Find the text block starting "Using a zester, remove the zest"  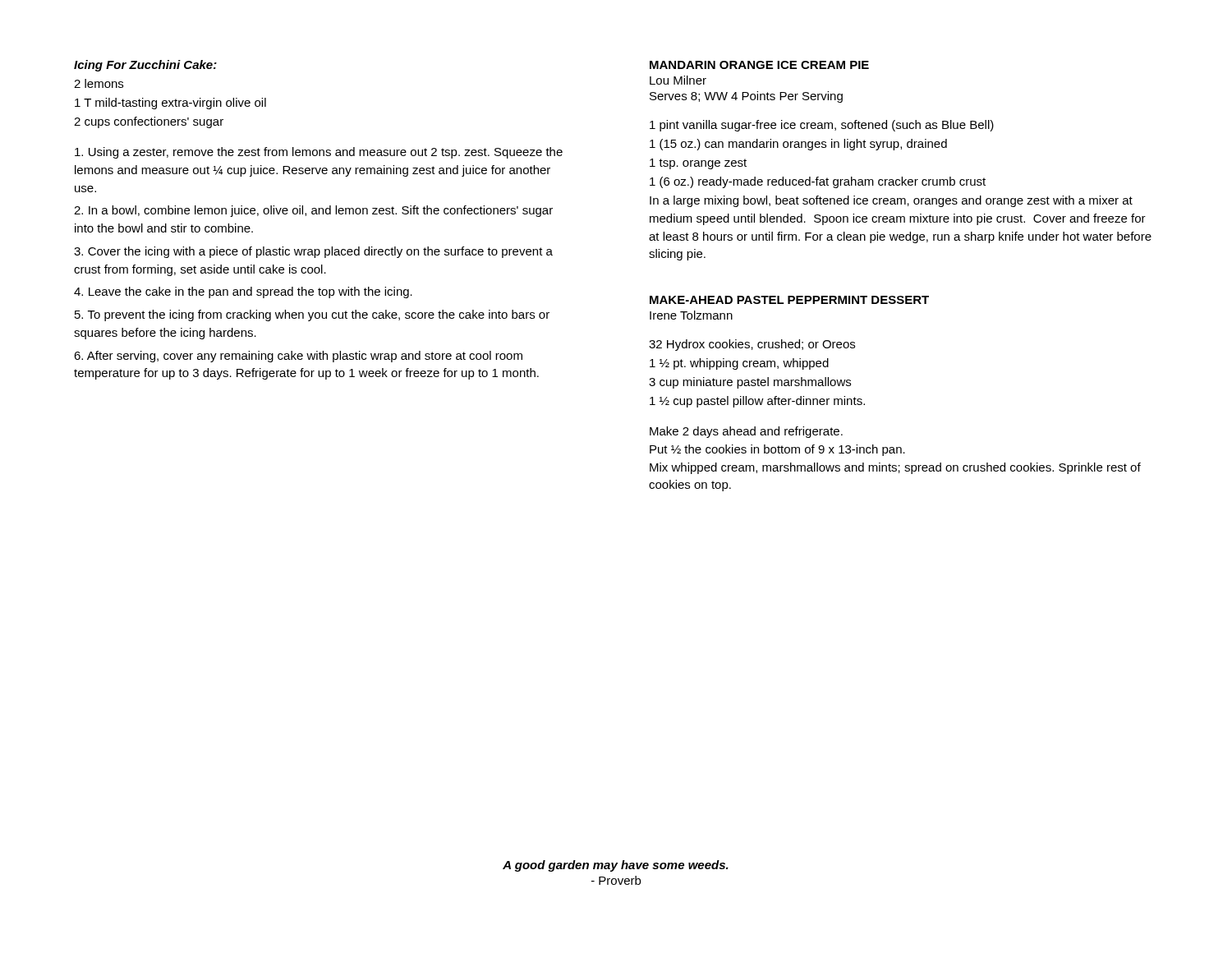[320, 170]
